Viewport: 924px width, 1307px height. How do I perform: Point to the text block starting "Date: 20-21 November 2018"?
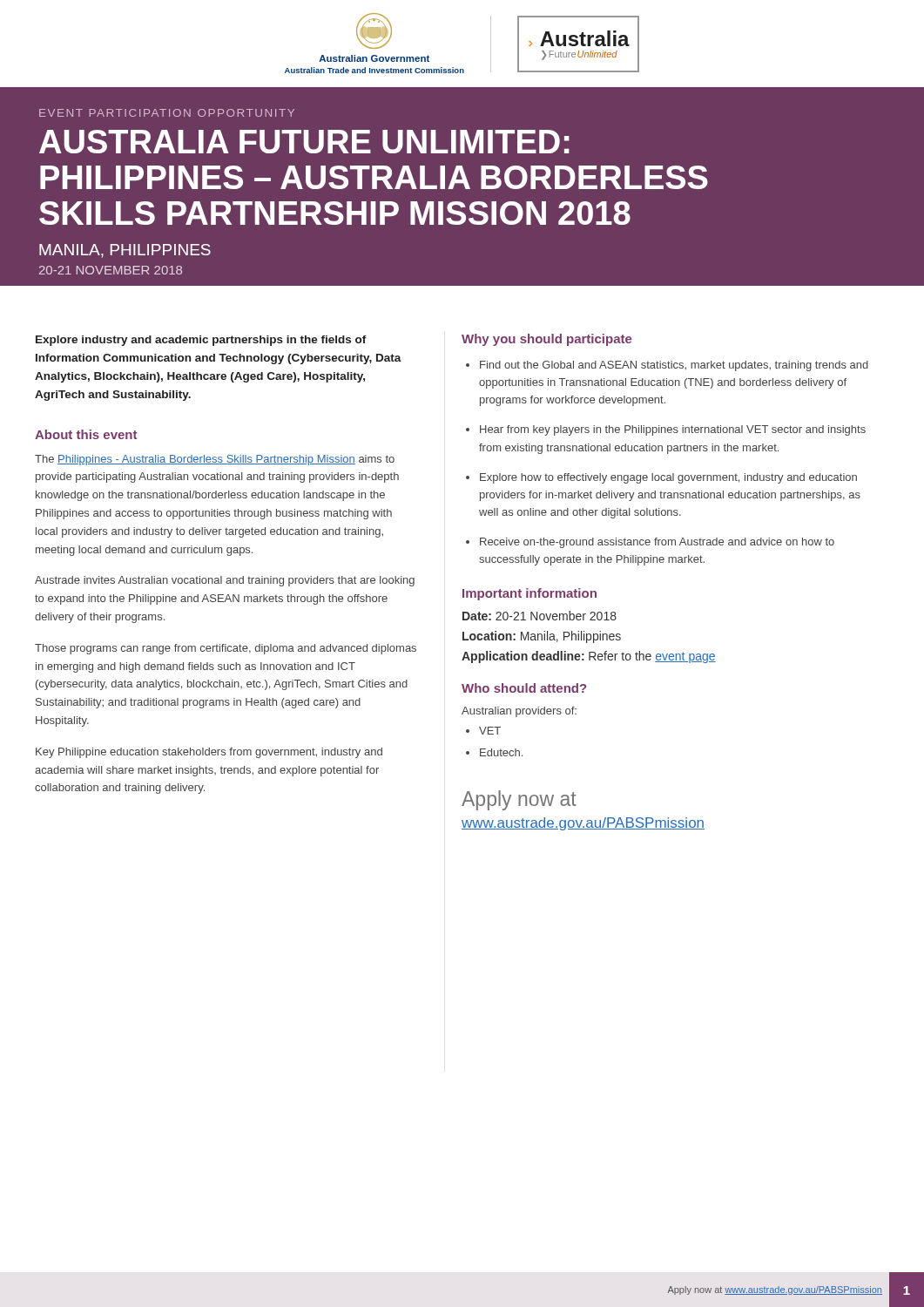(x=539, y=616)
